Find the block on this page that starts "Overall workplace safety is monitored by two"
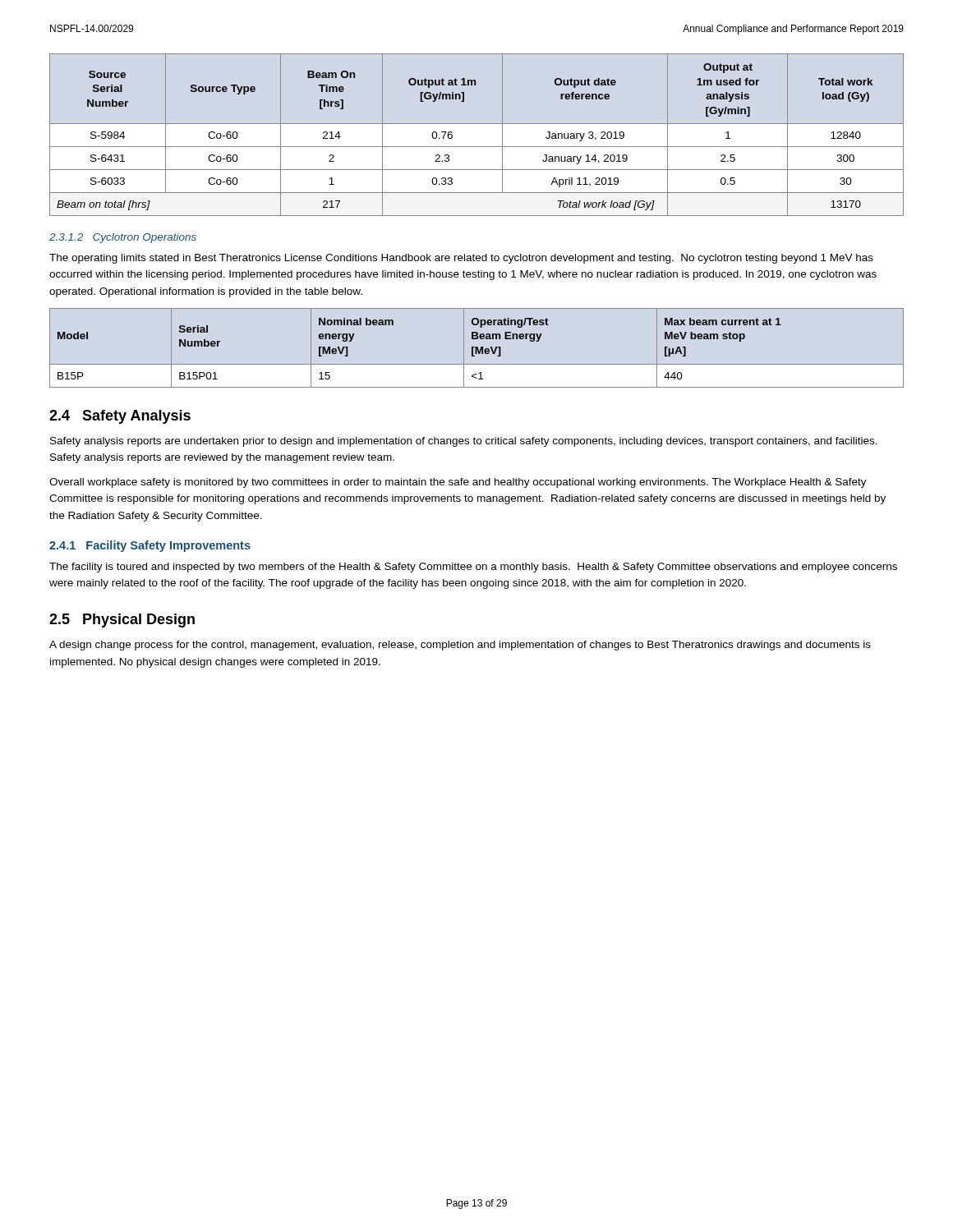This screenshot has height=1232, width=953. [x=468, y=498]
